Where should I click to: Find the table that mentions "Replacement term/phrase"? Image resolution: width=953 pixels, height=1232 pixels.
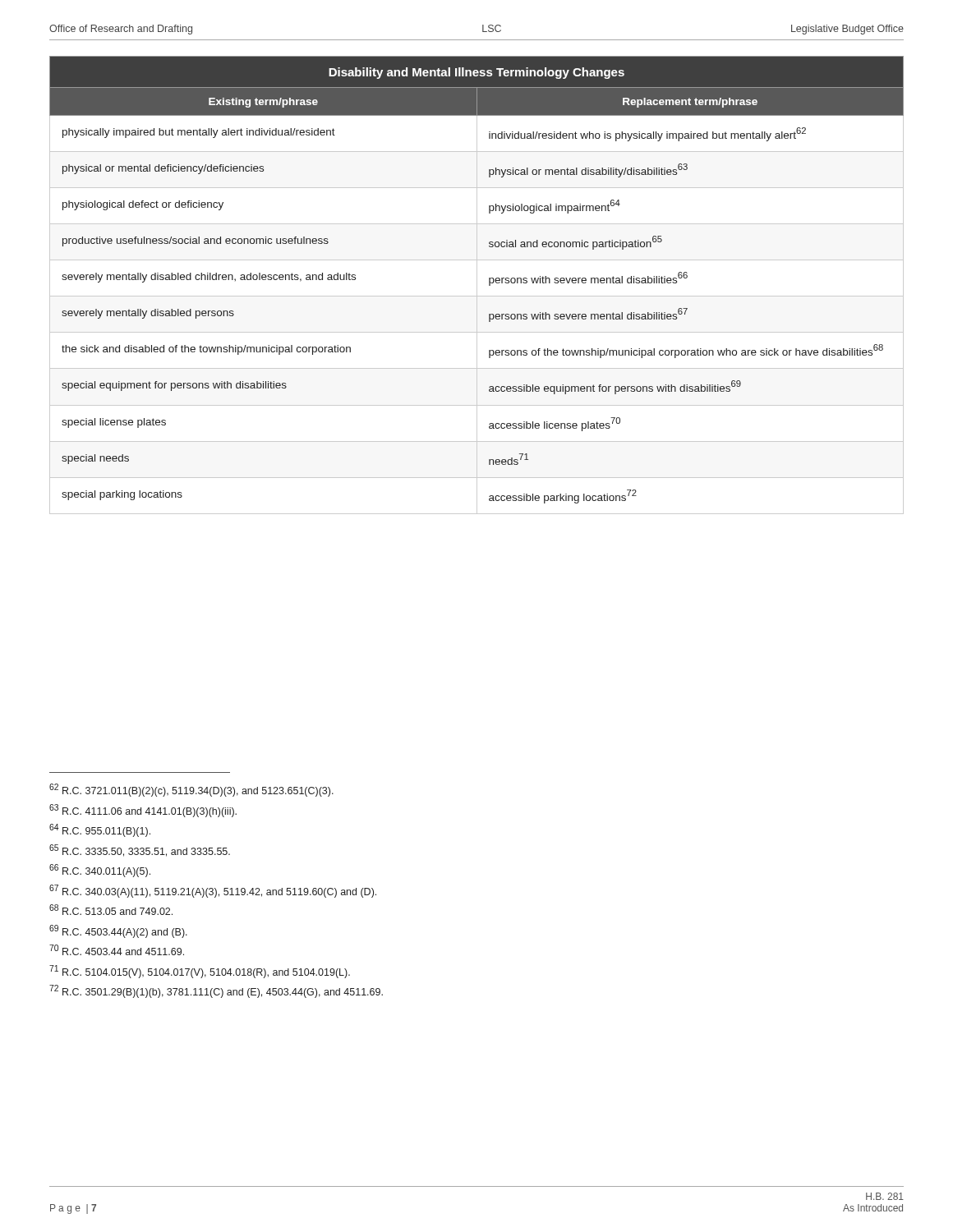coord(476,285)
